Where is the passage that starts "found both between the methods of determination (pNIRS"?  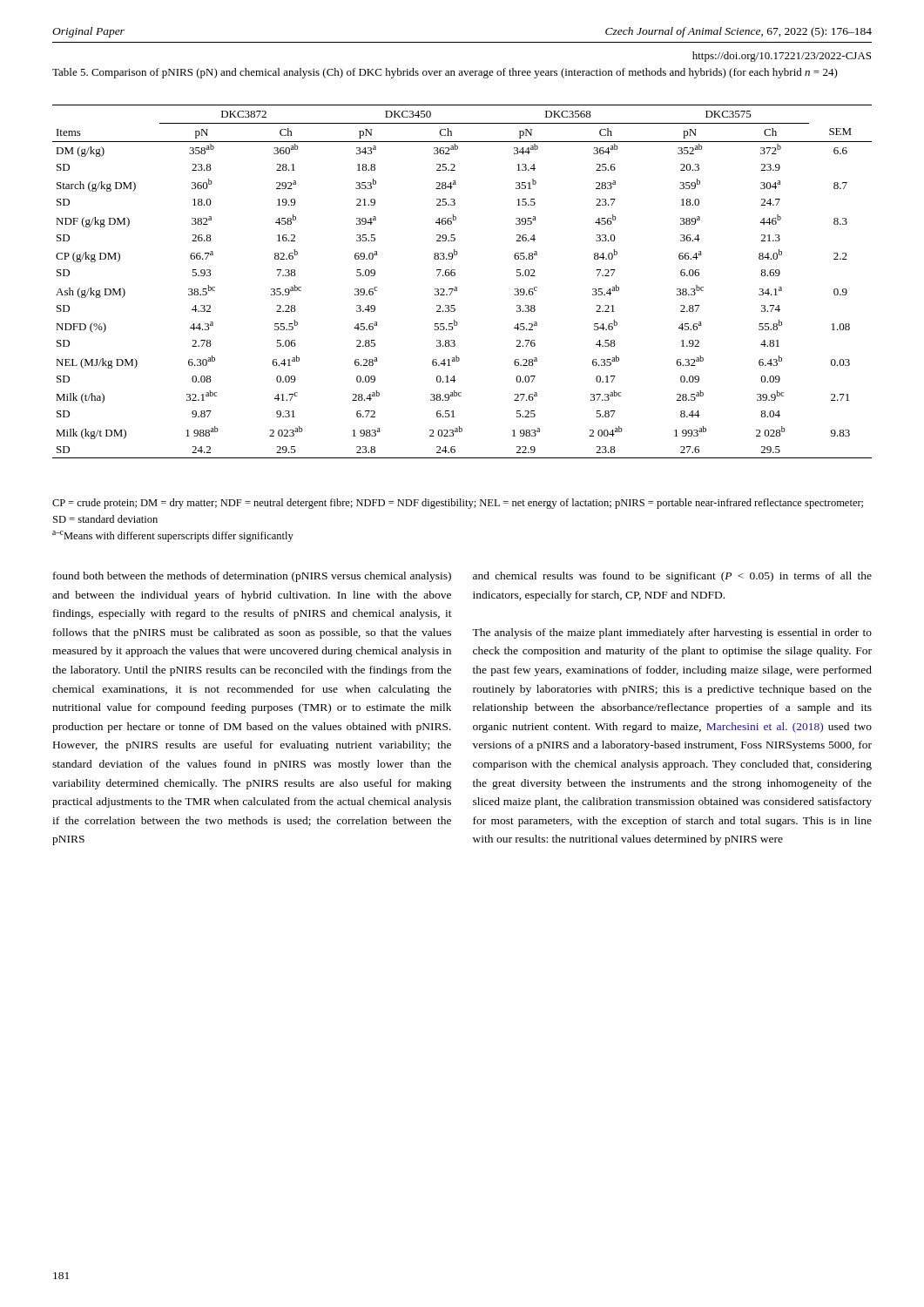click(252, 707)
